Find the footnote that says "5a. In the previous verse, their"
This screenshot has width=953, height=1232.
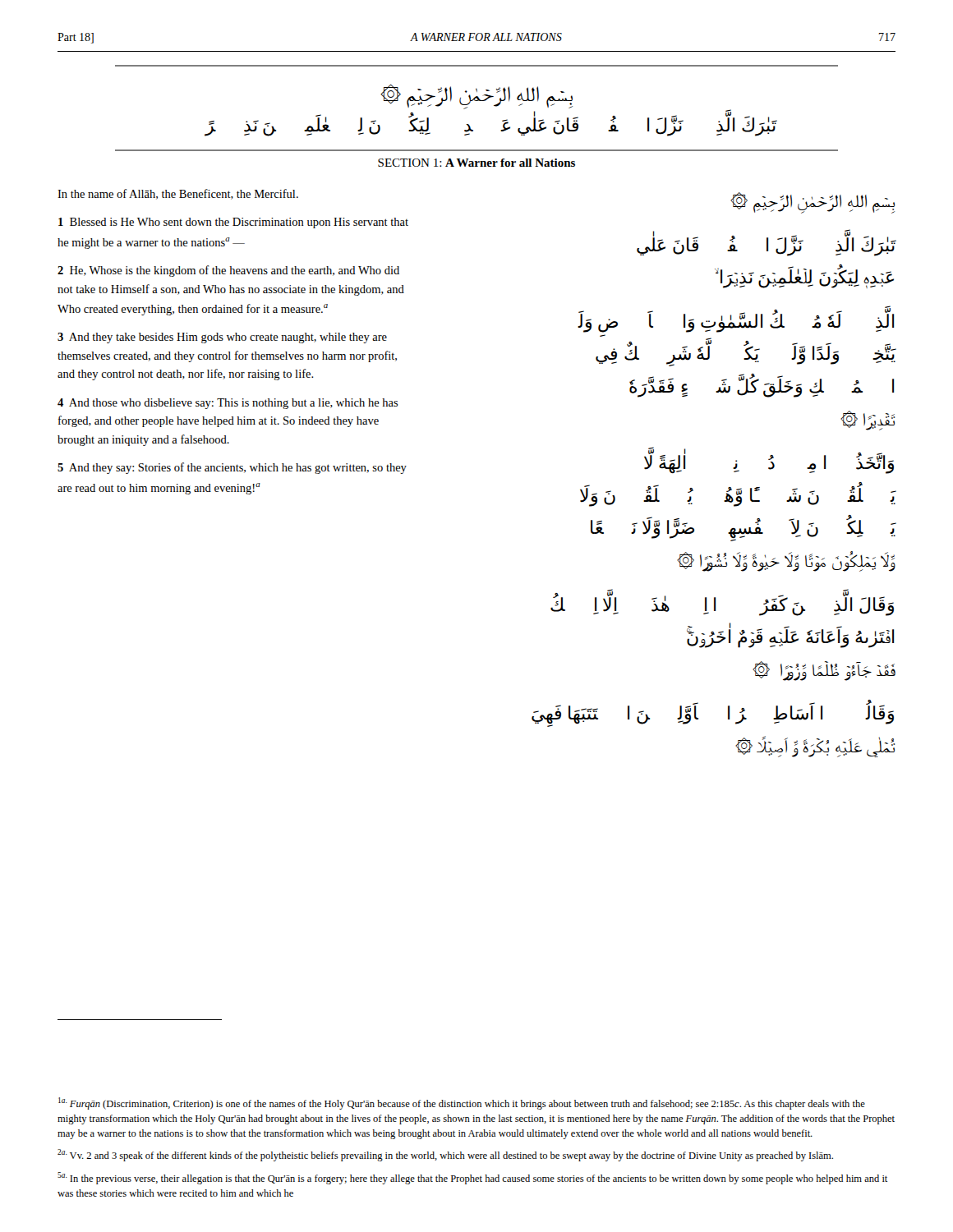coord(472,1185)
